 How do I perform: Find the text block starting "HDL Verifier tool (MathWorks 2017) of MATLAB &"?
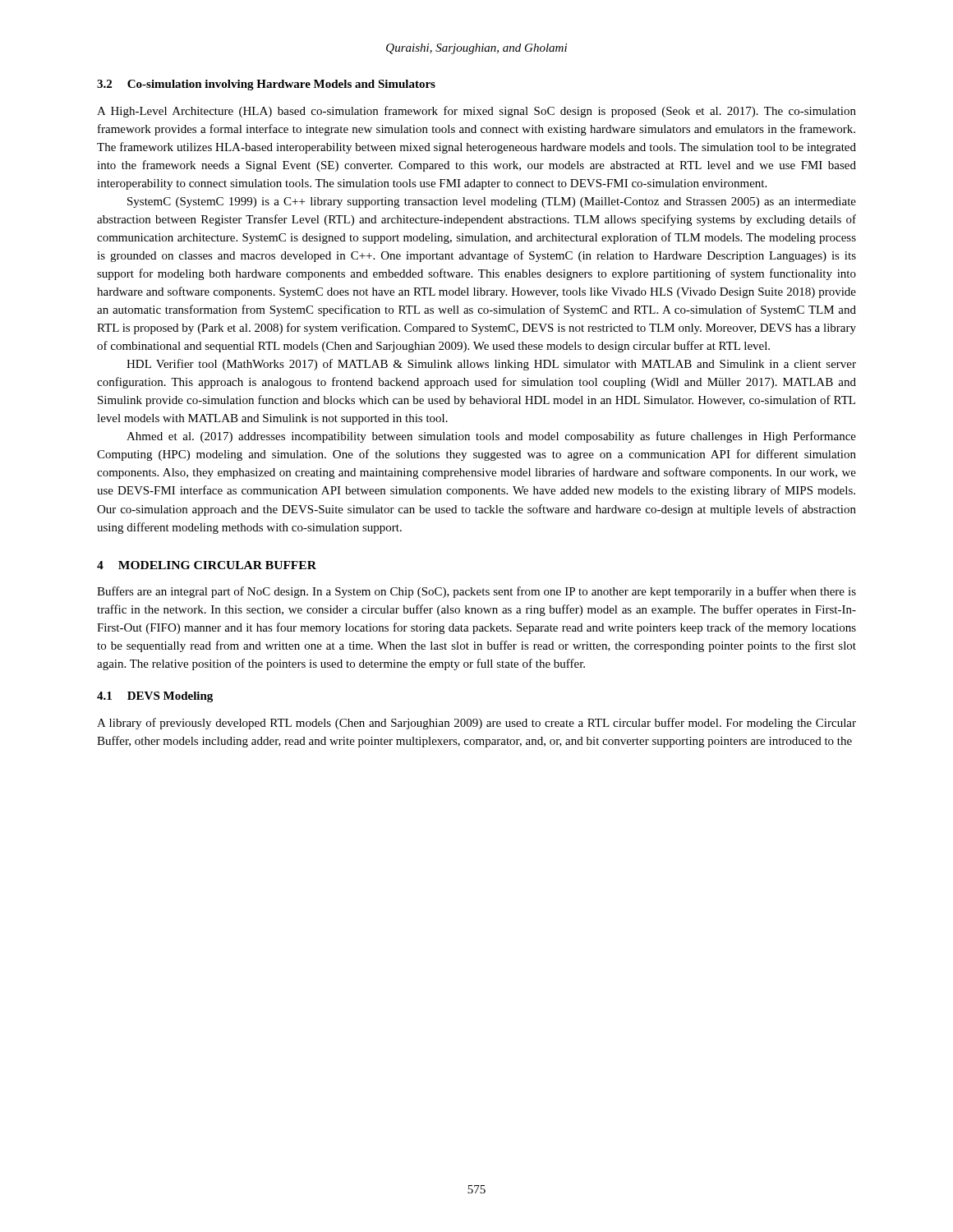(476, 391)
